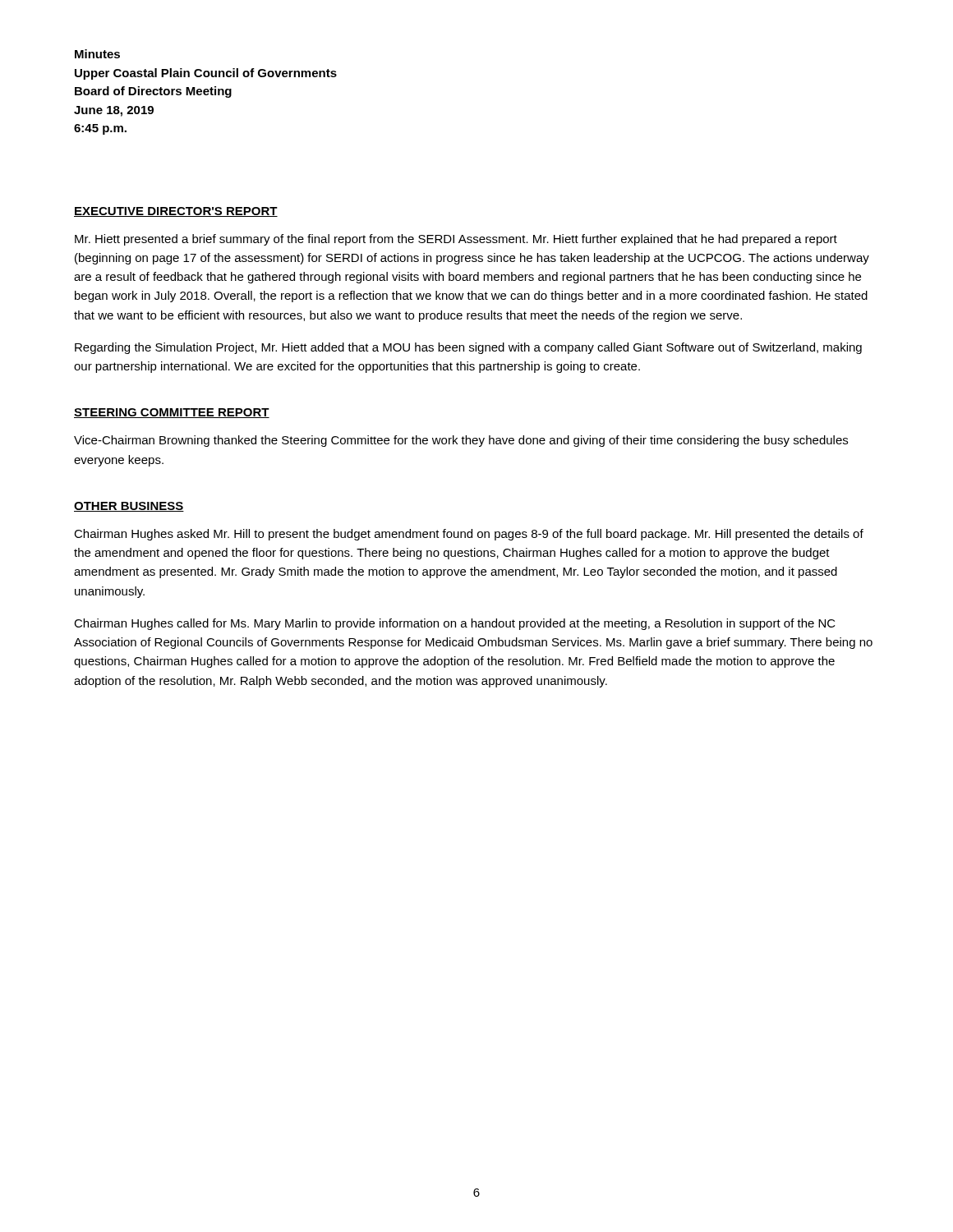953x1232 pixels.
Task: Find the text block that says "Chairman Hughes asked Mr. Hill to present the"
Action: 469,562
